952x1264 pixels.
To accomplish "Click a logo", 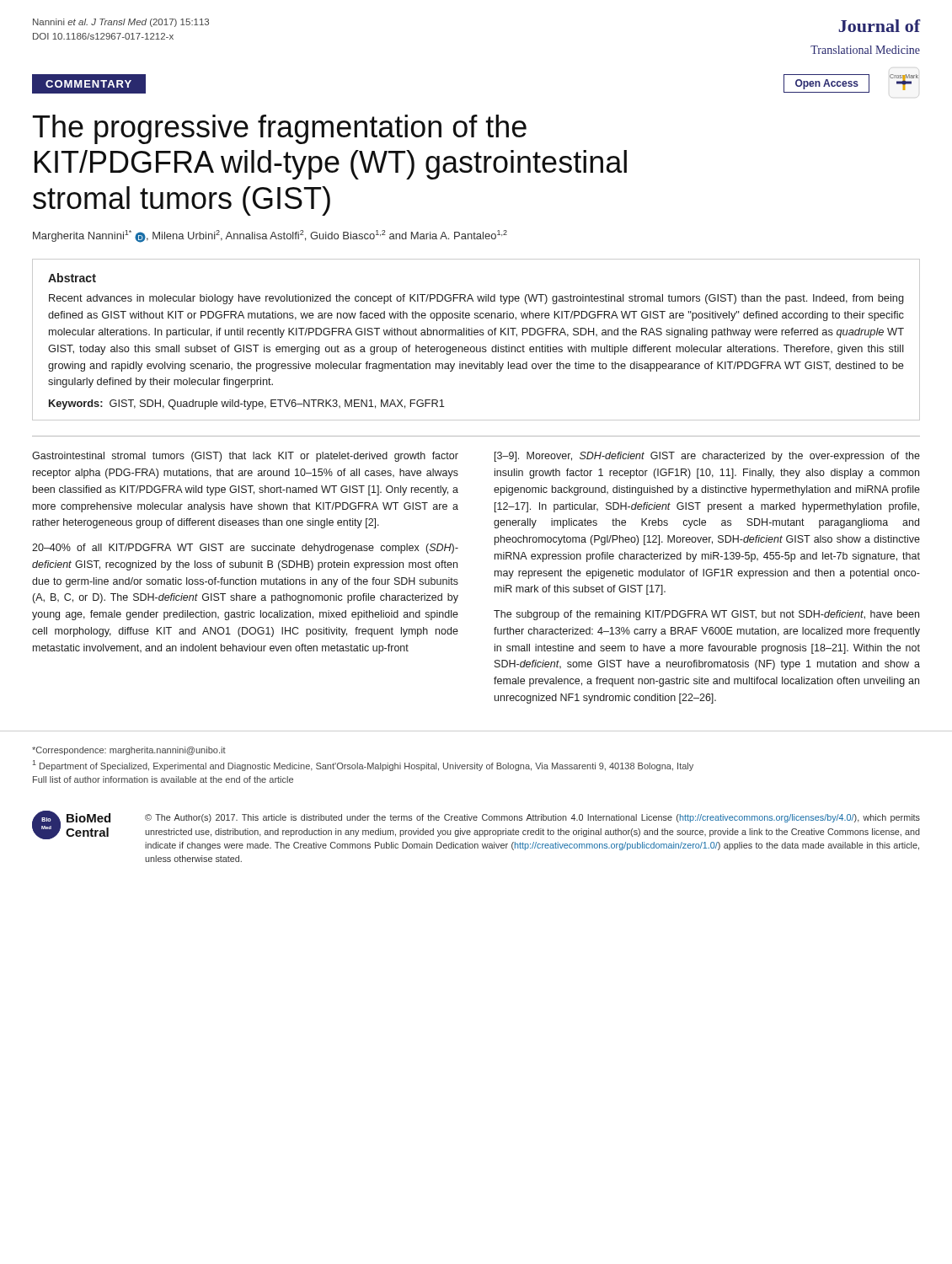I will point(904,84).
